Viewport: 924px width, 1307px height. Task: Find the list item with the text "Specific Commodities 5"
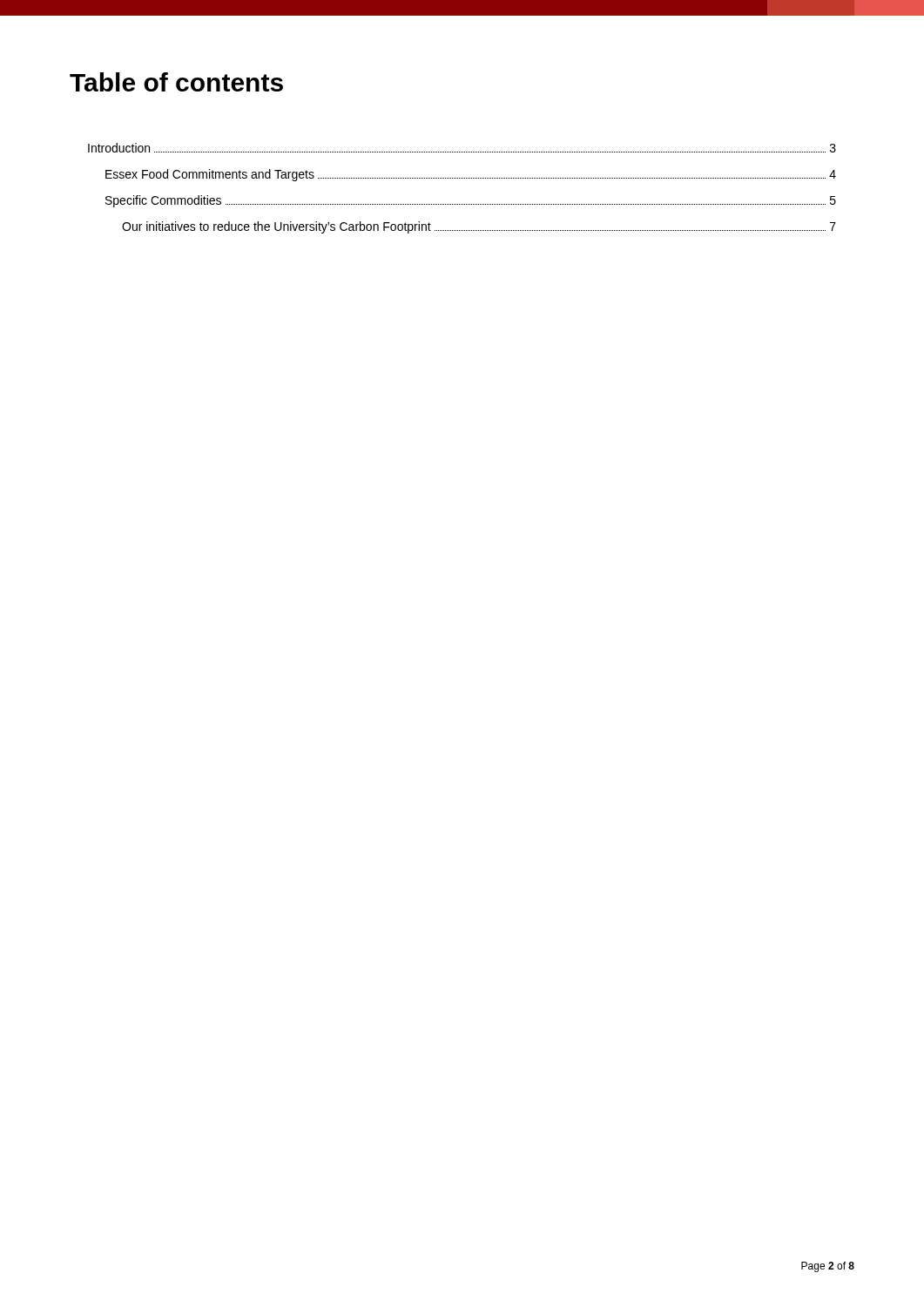coord(462,200)
